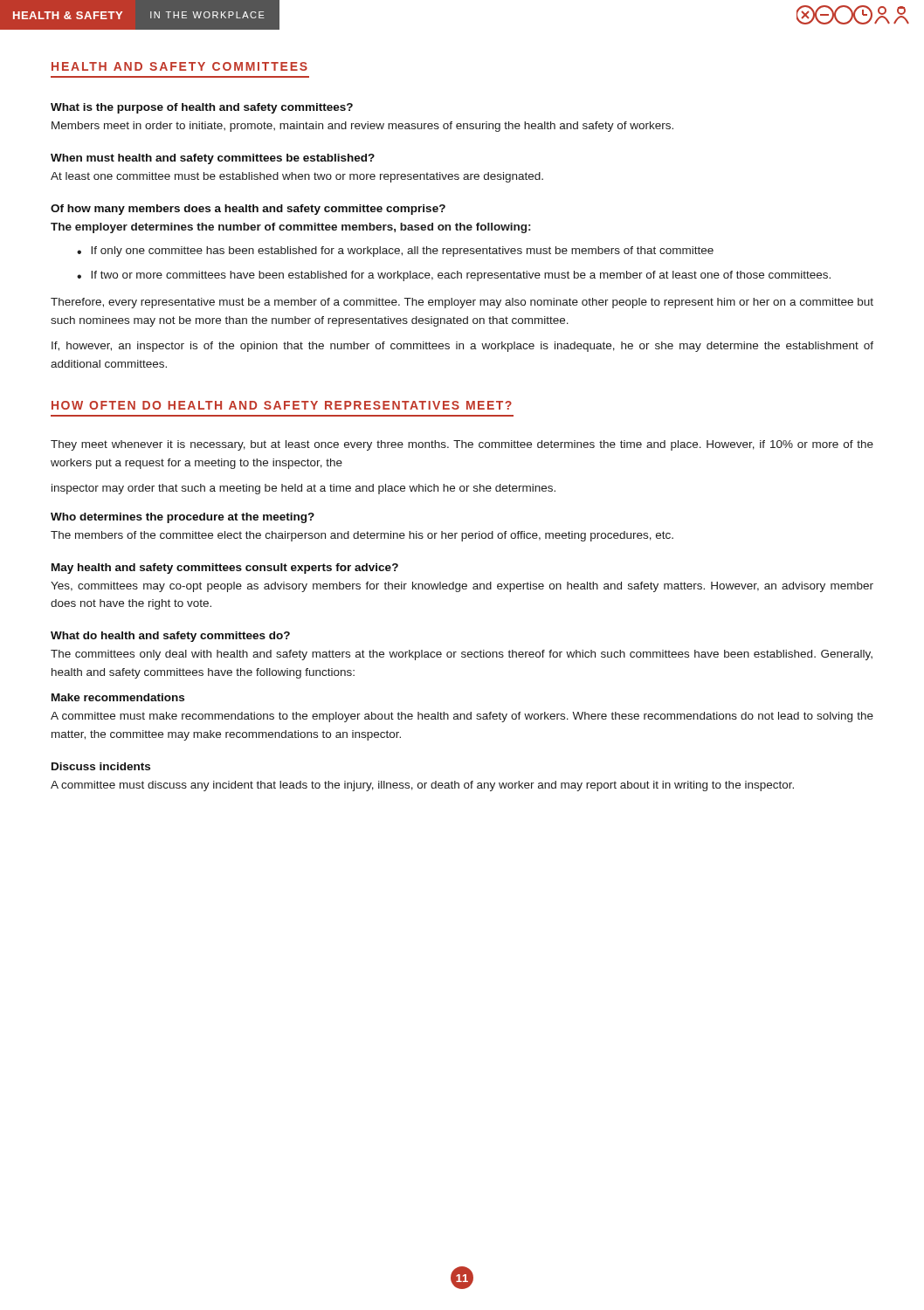Find the region starting "A committee must discuss any incident"

[423, 785]
